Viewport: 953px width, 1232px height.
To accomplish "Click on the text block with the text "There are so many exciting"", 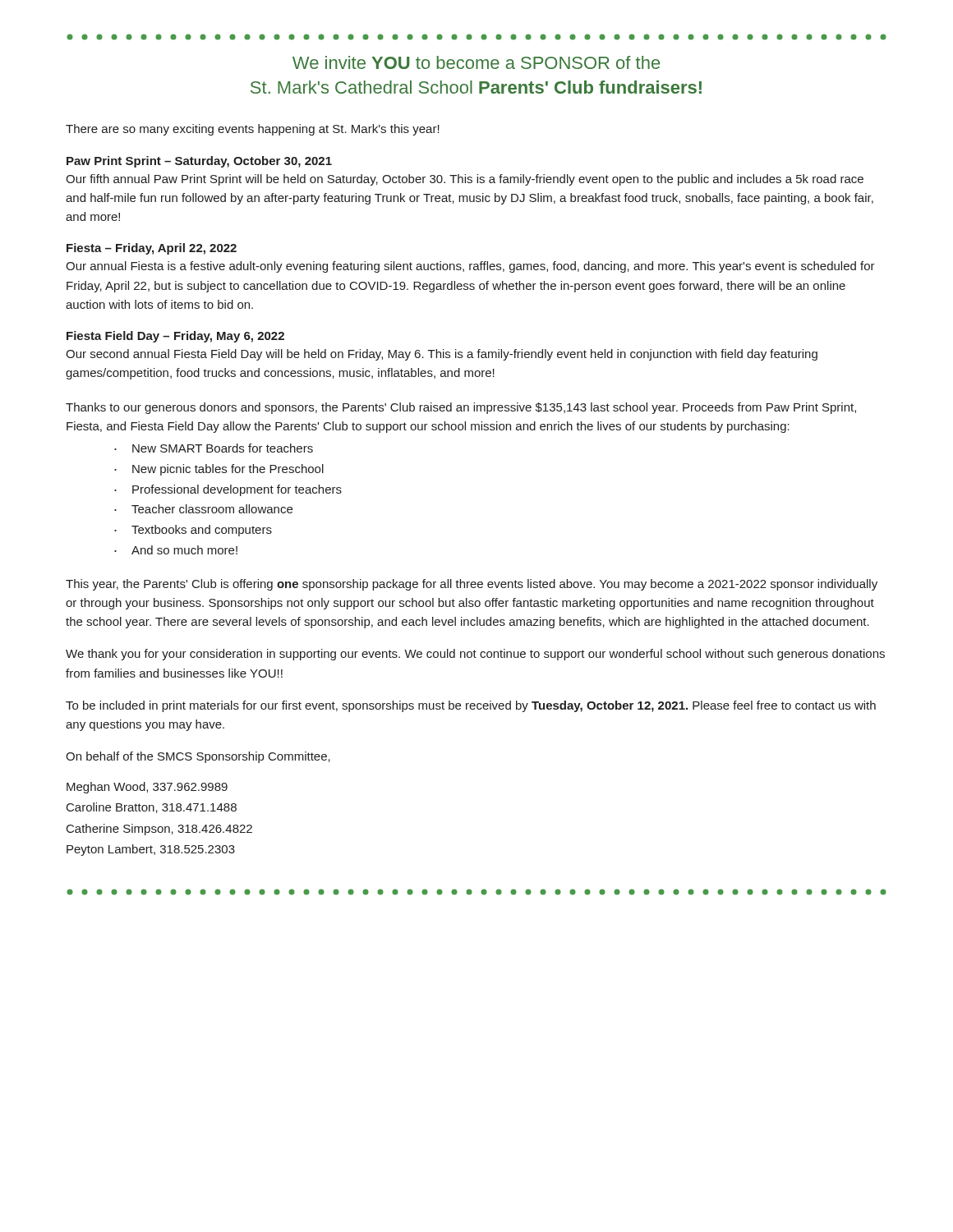I will (253, 129).
